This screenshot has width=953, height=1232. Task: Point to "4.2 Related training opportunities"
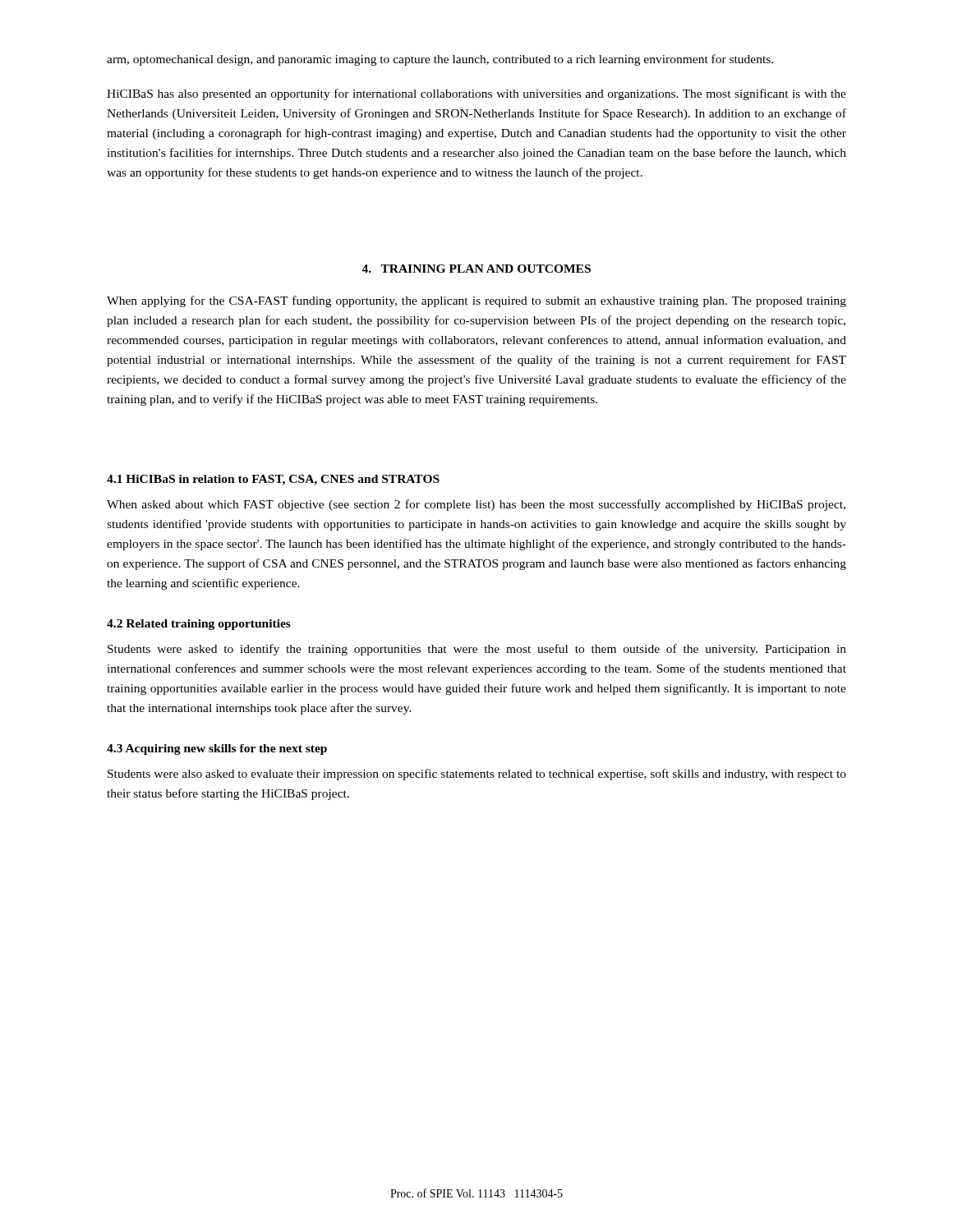[x=199, y=623]
